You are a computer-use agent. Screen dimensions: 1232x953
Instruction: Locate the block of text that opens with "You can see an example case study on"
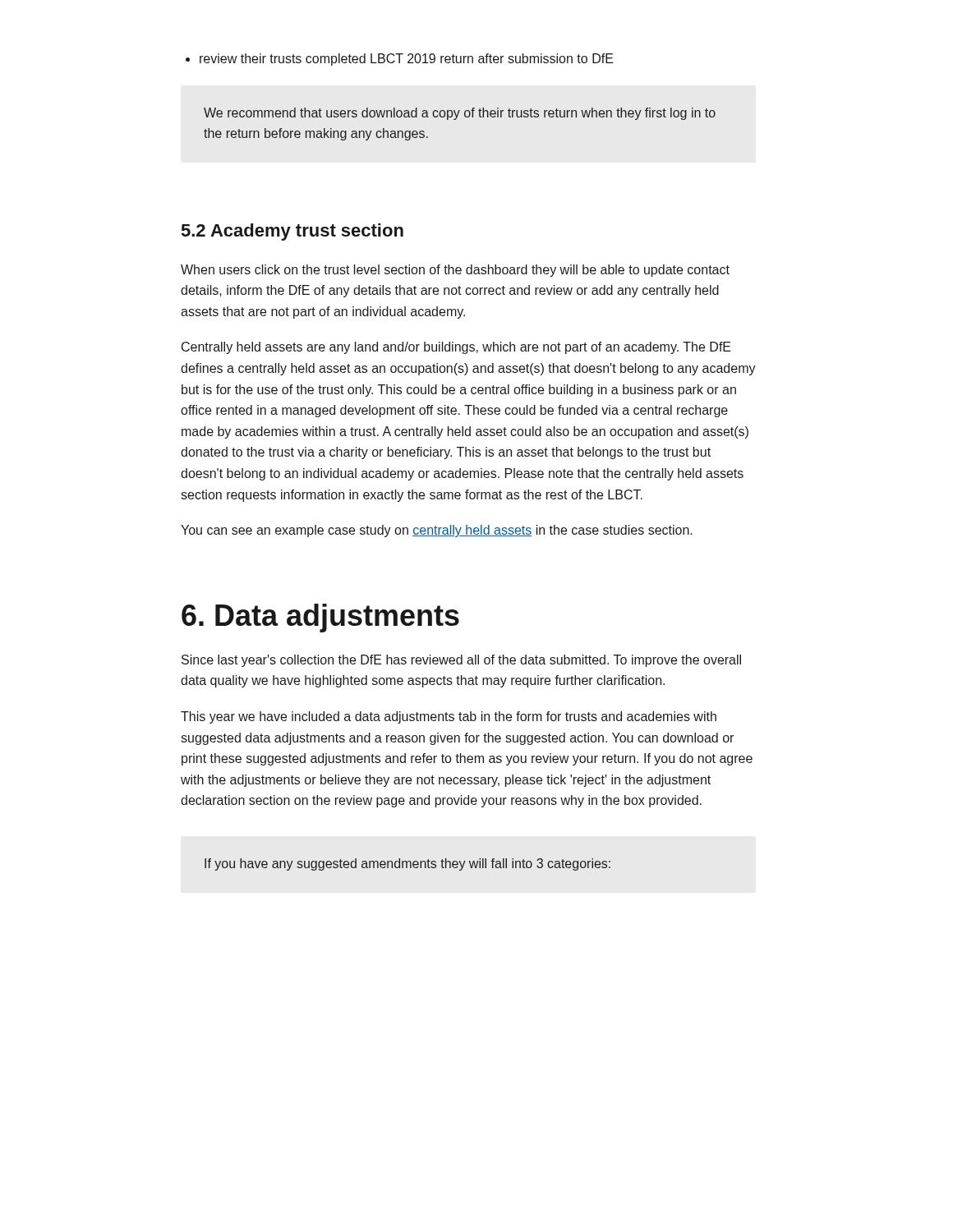(437, 530)
